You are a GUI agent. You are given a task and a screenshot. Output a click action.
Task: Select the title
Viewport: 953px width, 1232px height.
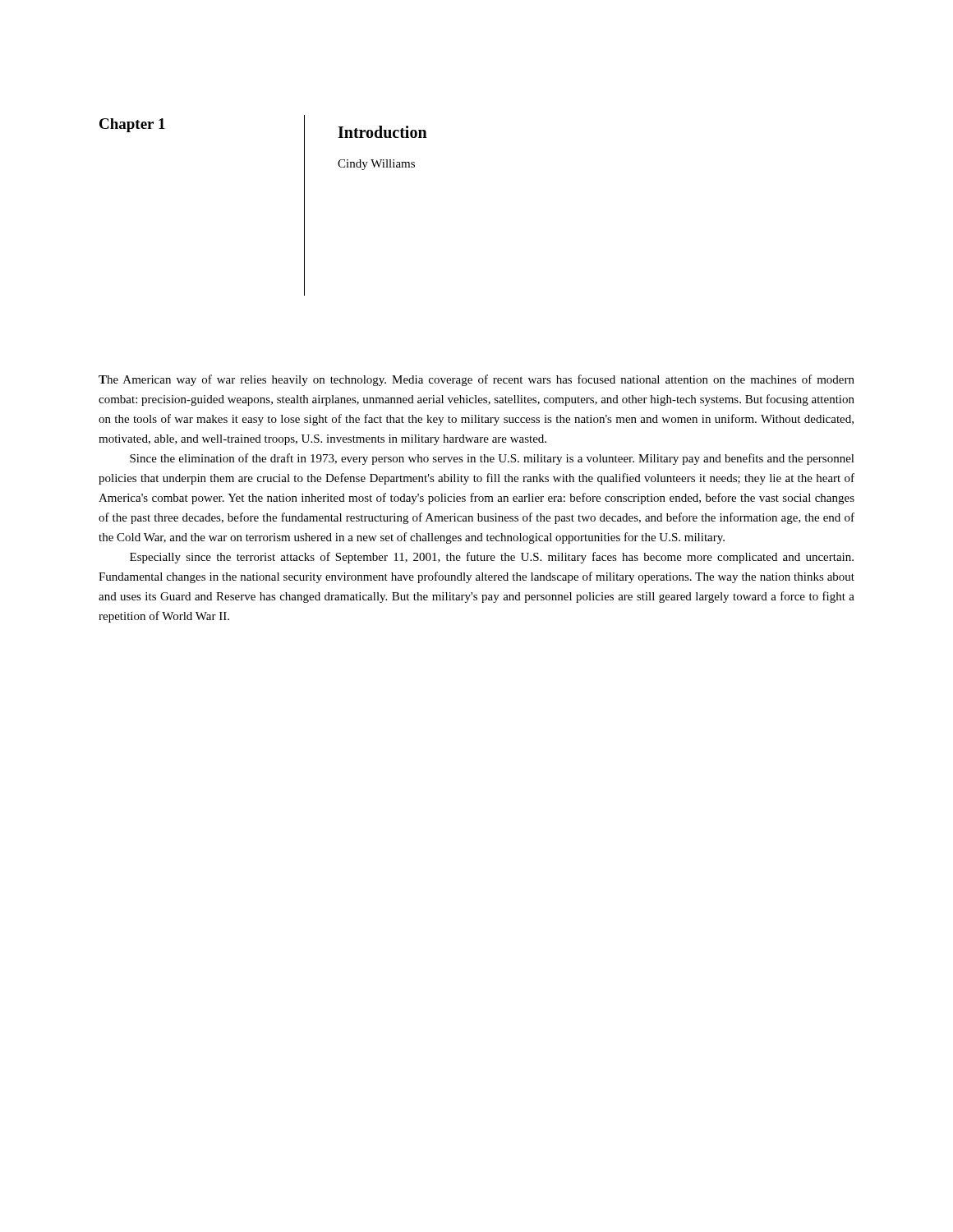click(x=596, y=128)
